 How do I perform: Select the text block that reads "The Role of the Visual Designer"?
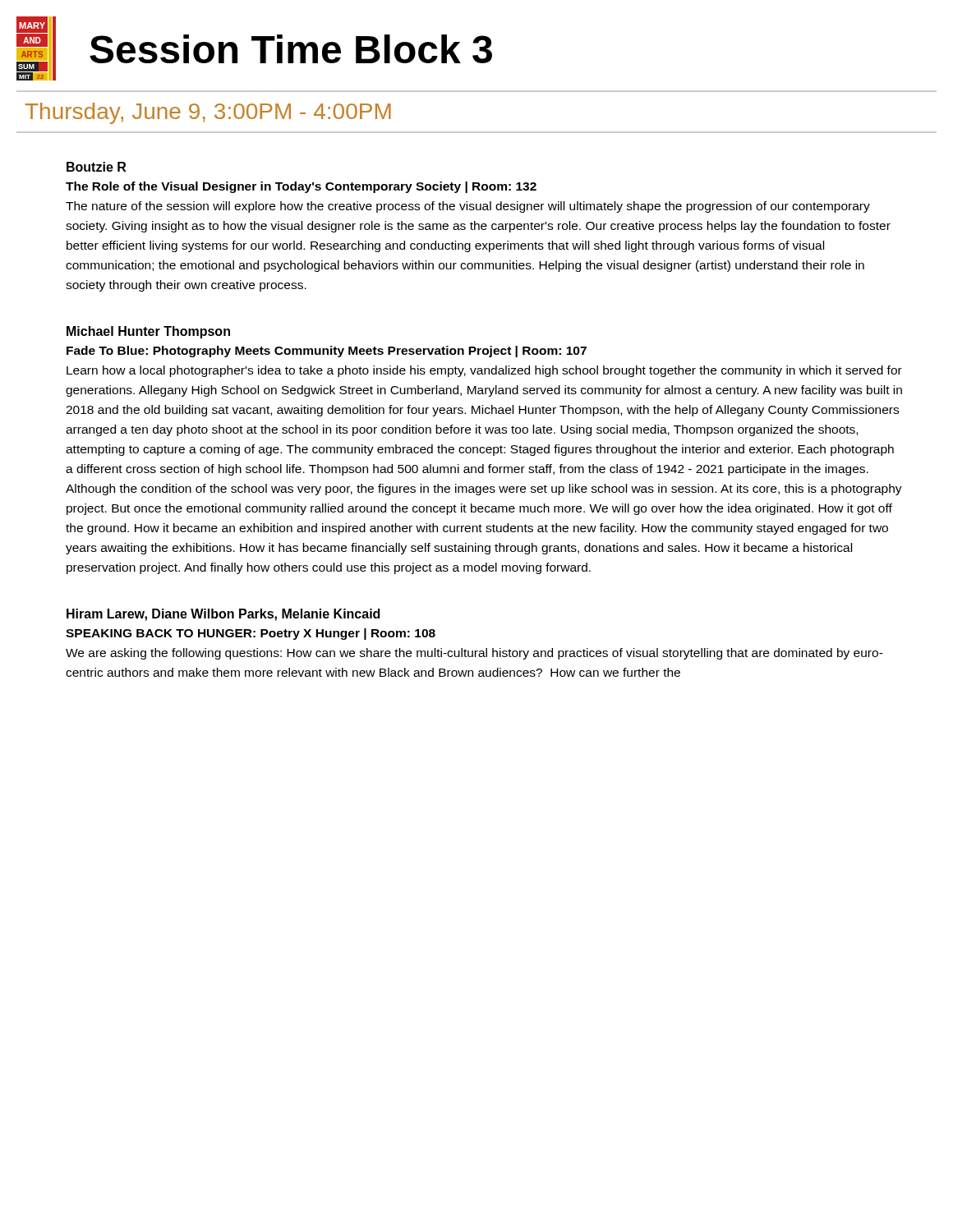tap(478, 235)
